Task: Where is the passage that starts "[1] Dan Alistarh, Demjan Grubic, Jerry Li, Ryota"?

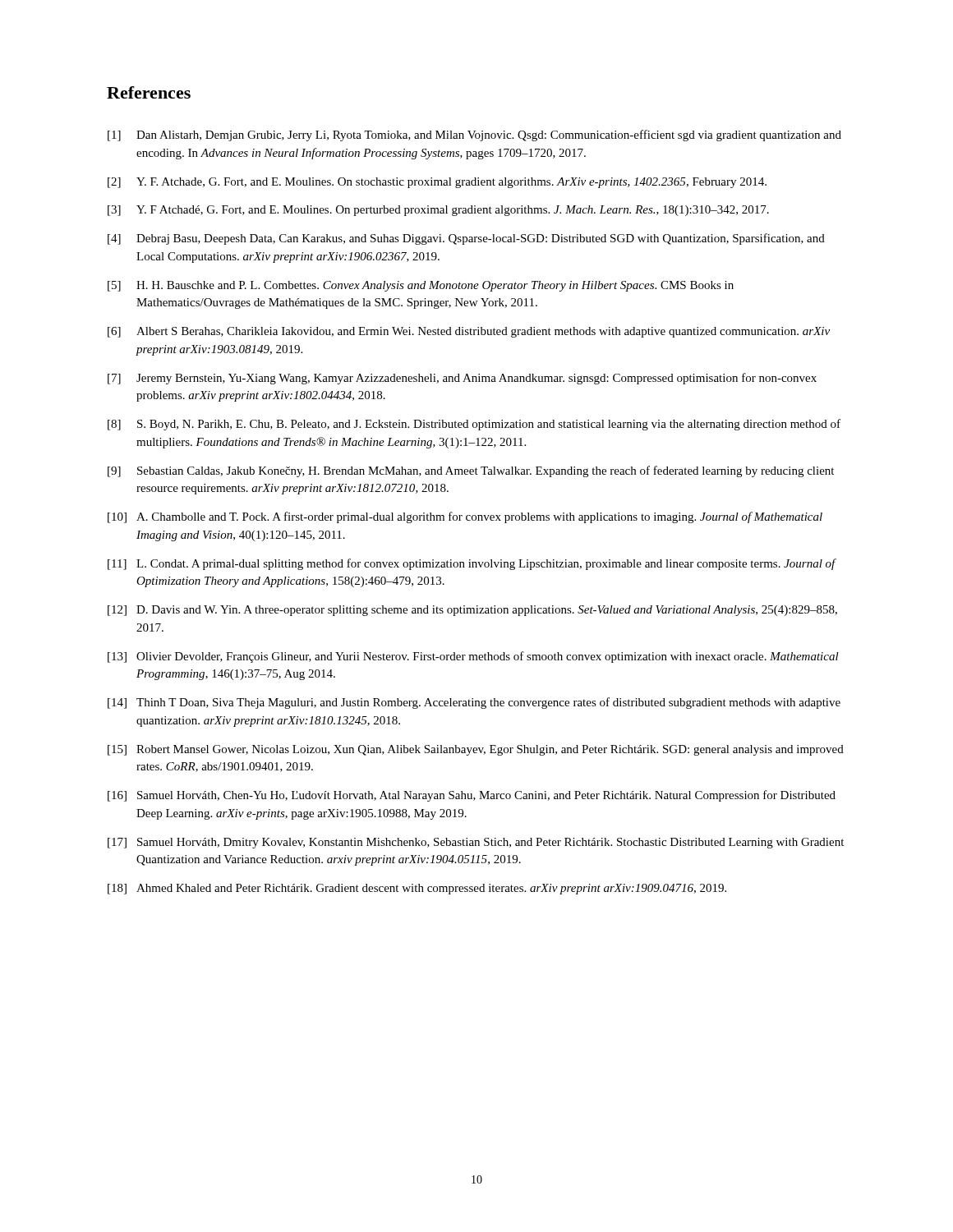Action: coord(476,144)
